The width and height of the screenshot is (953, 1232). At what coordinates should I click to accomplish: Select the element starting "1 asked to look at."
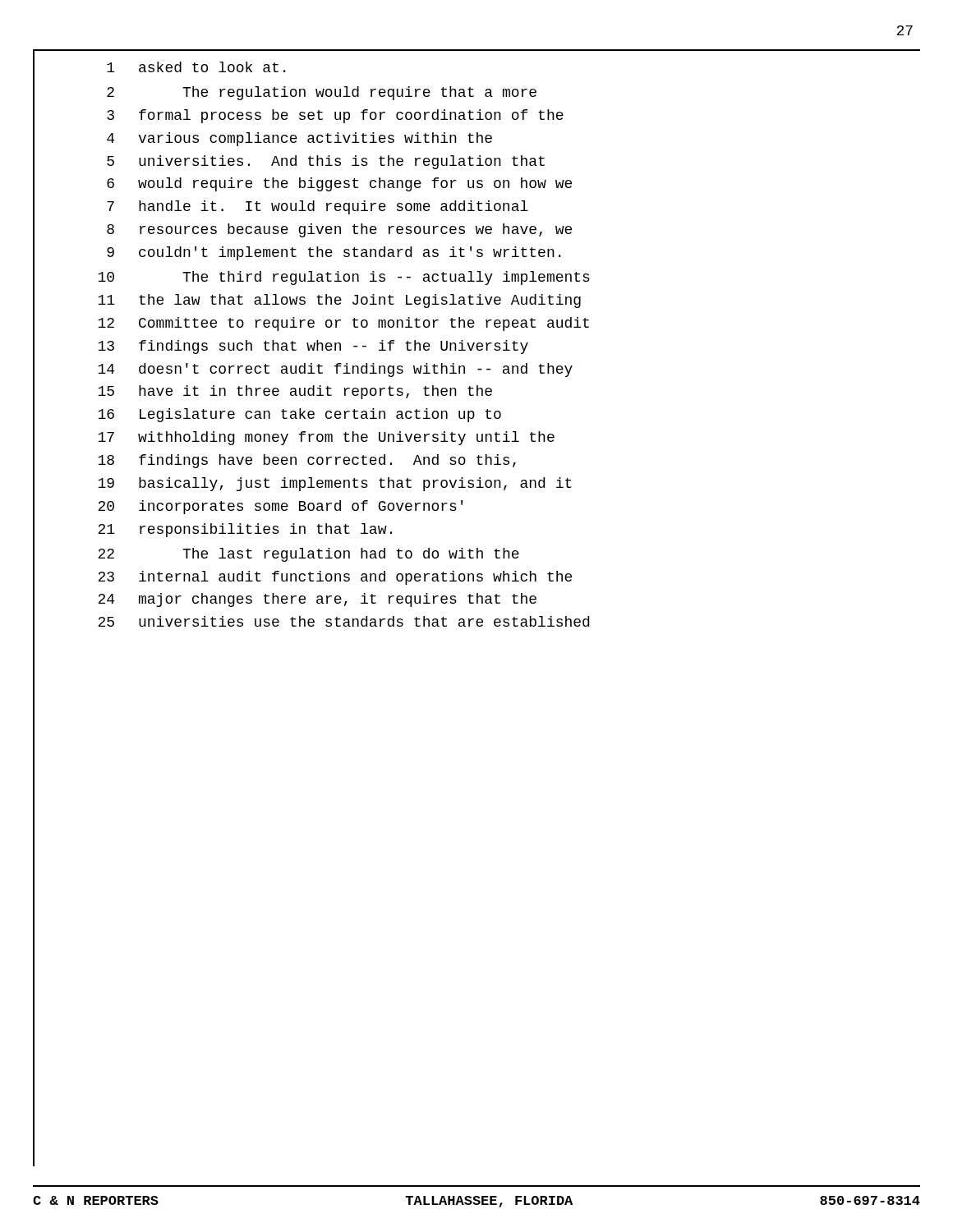[x=485, y=346]
